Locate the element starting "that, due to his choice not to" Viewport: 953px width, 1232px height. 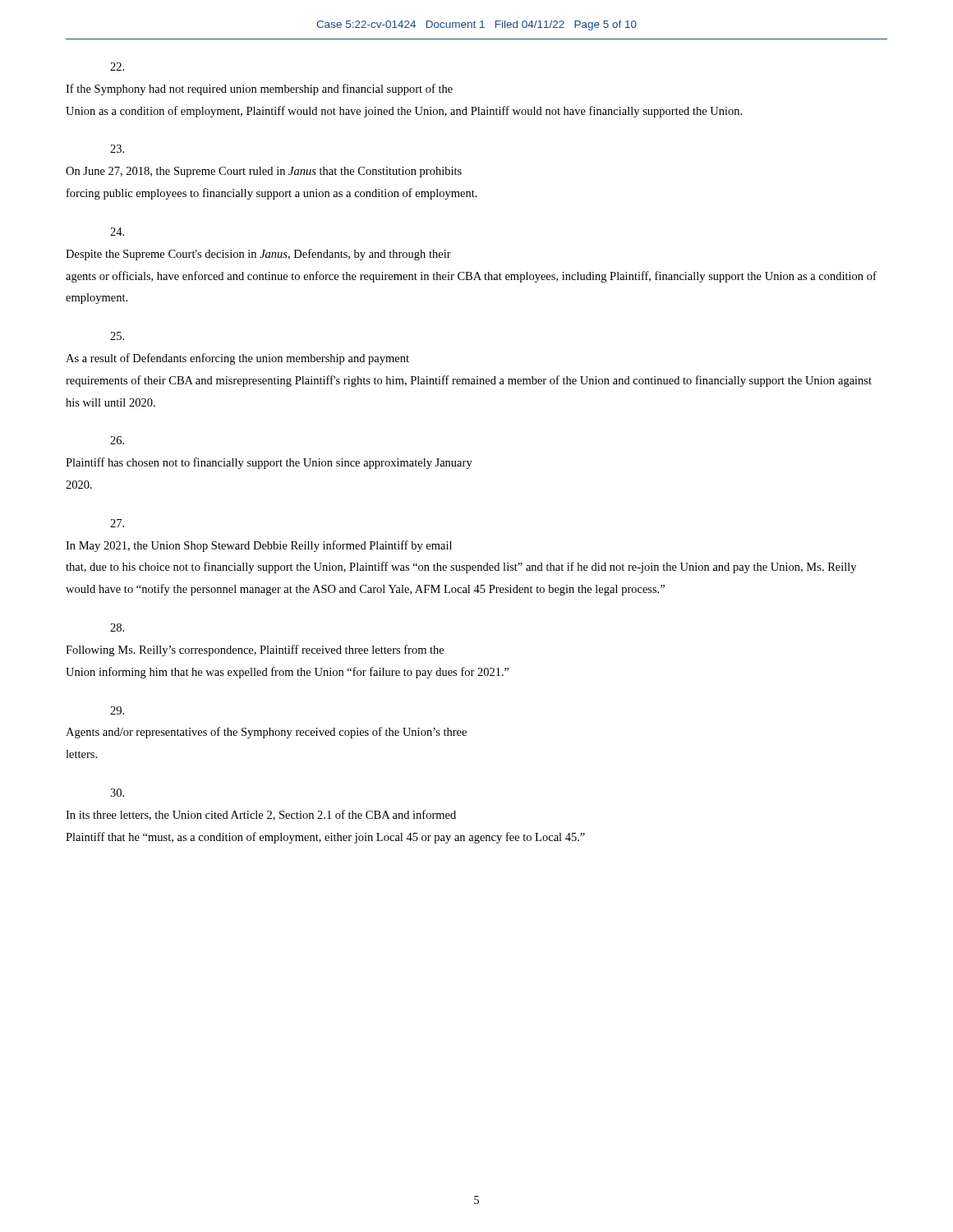pos(461,578)
